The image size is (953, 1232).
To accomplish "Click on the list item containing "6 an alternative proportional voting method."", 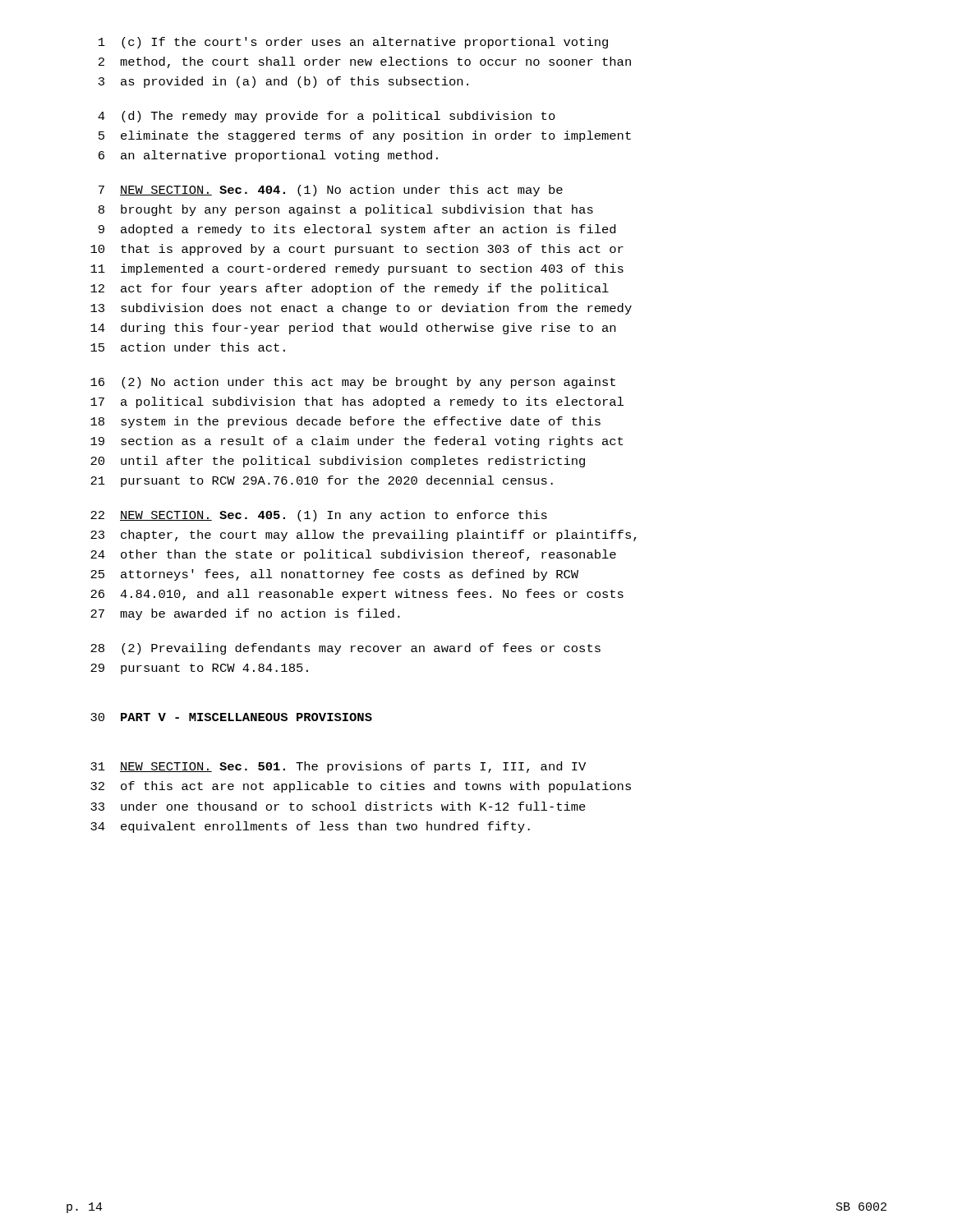I will point(268,156).
